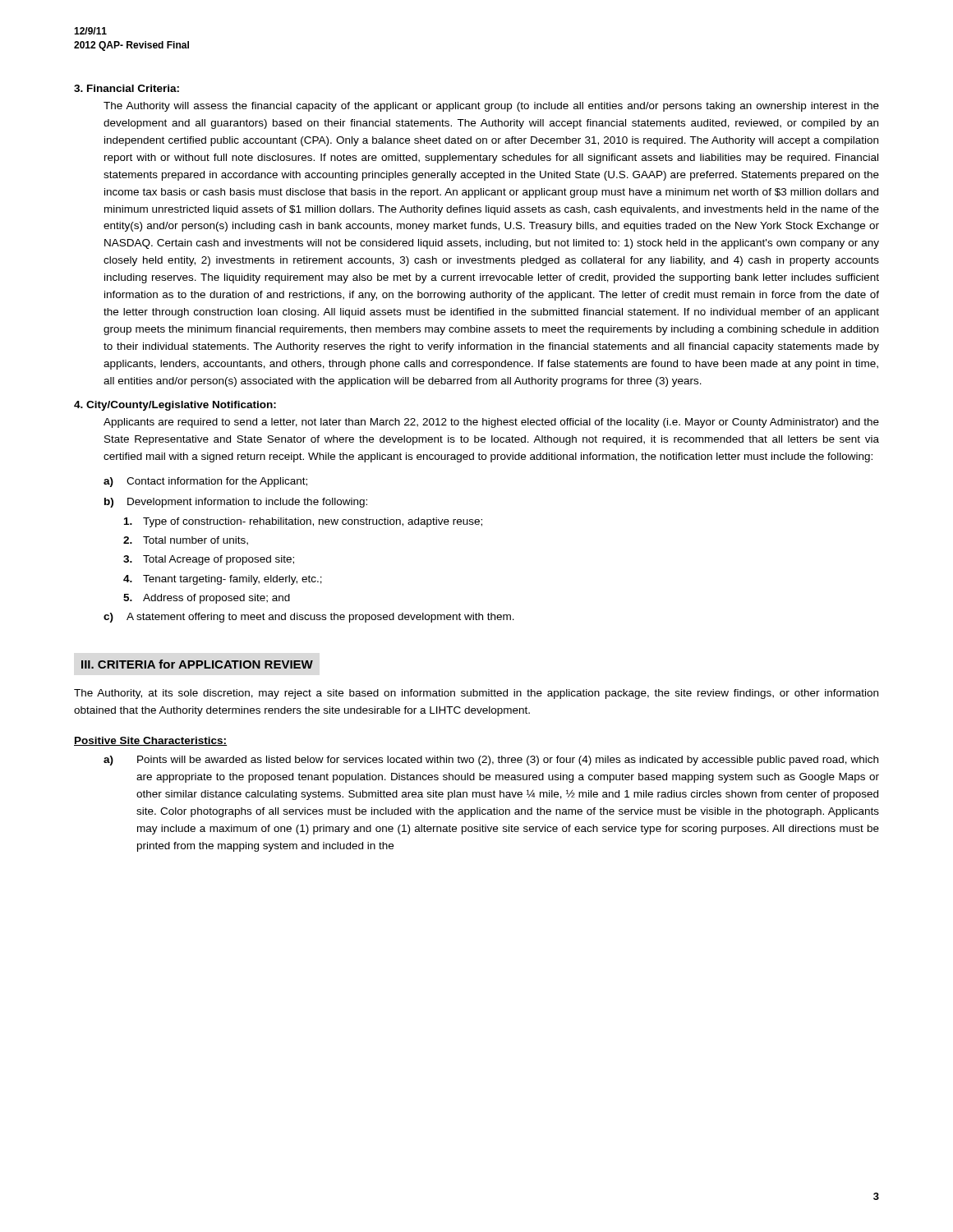Select the region starting "2. Total number"
The width and height of the screenshot is (953, 1232).
coord(186,541)
